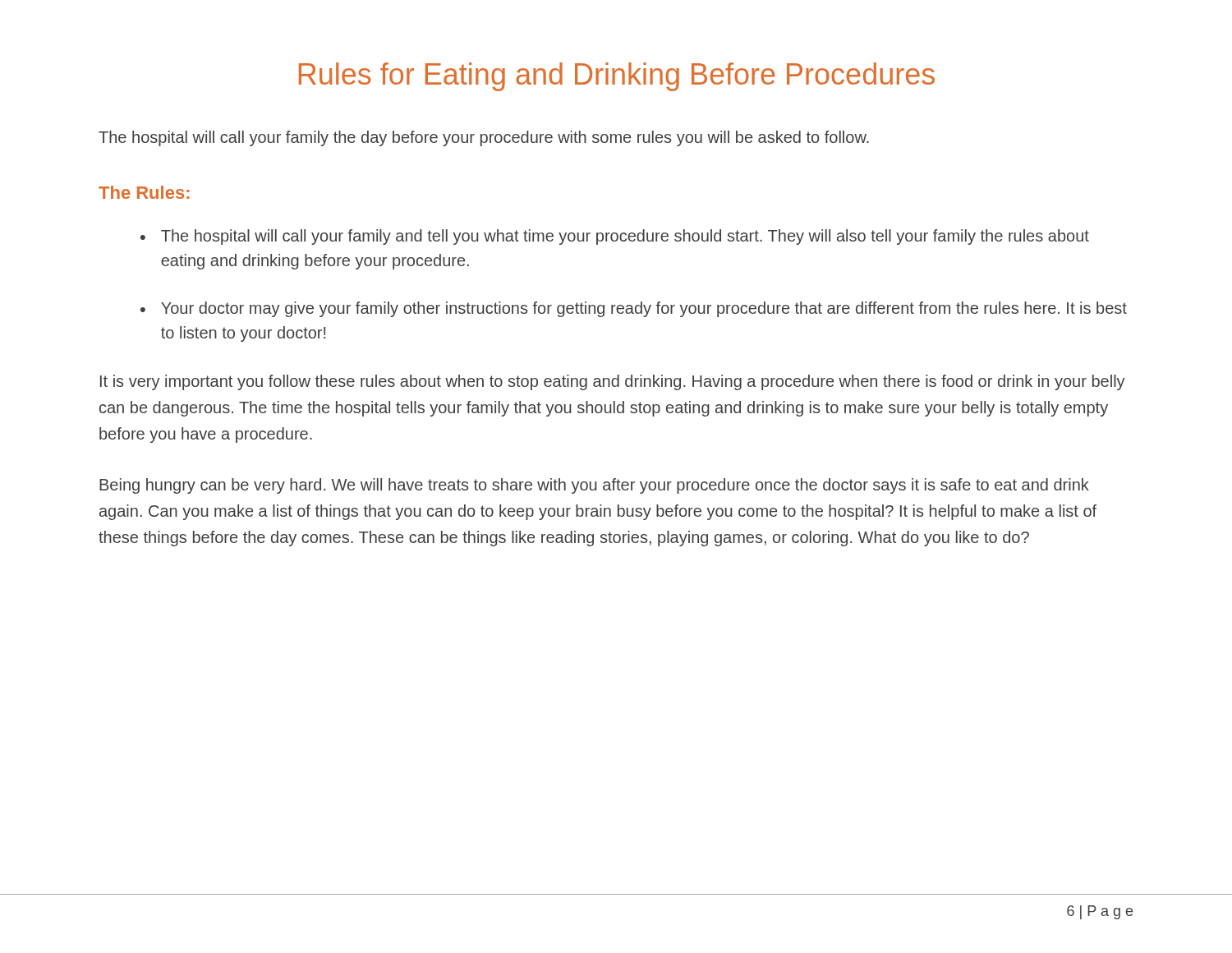Find the element starting "• The hospital will"
Screen dimensions: 953x1232
click(637, 248)
